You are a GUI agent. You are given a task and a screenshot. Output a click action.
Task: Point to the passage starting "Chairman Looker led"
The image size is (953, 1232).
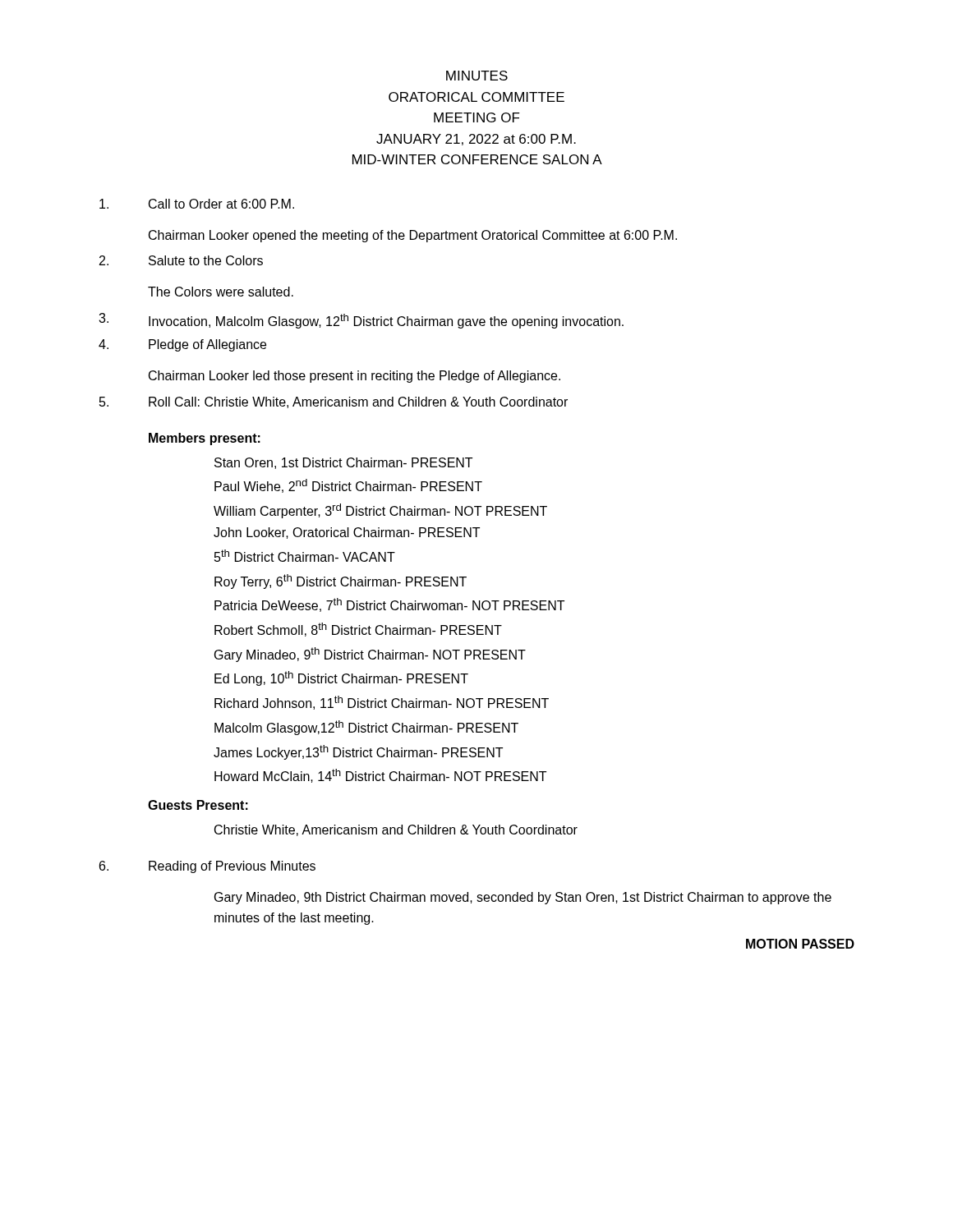[x=355, y=376]
